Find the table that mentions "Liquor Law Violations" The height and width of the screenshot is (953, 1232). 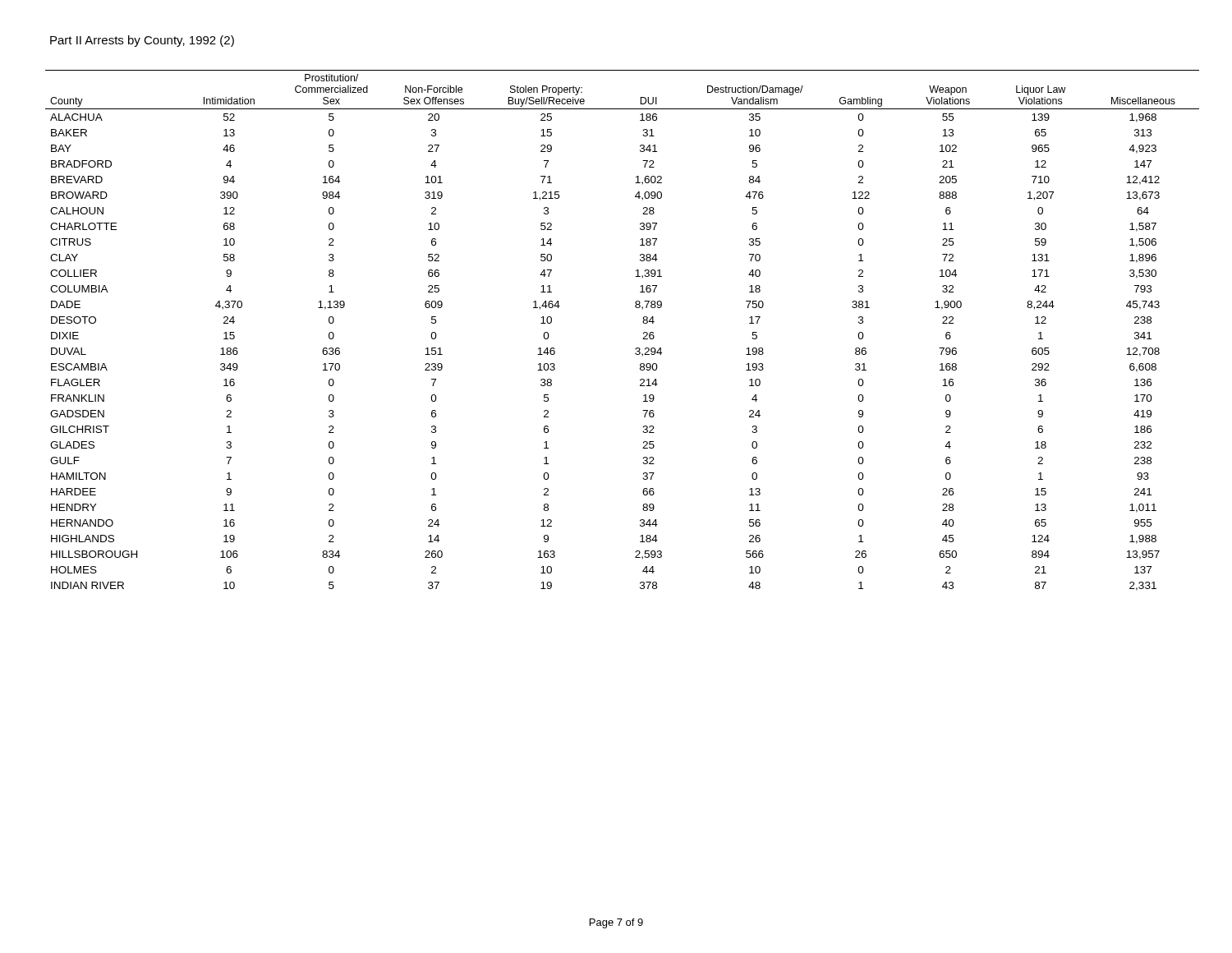pyautogui.click(x=622, y=332)
